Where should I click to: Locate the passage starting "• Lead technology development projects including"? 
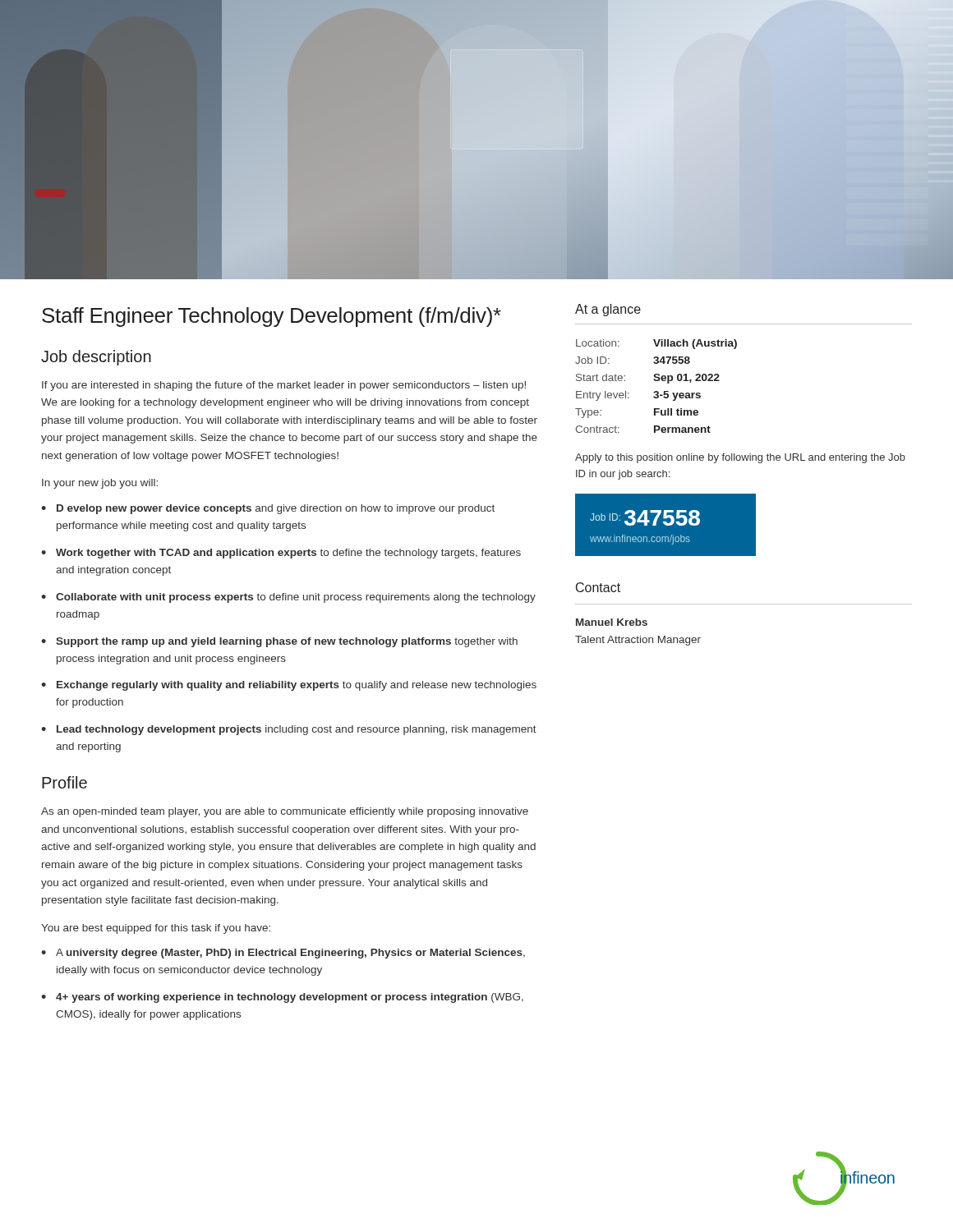(289, 737)
